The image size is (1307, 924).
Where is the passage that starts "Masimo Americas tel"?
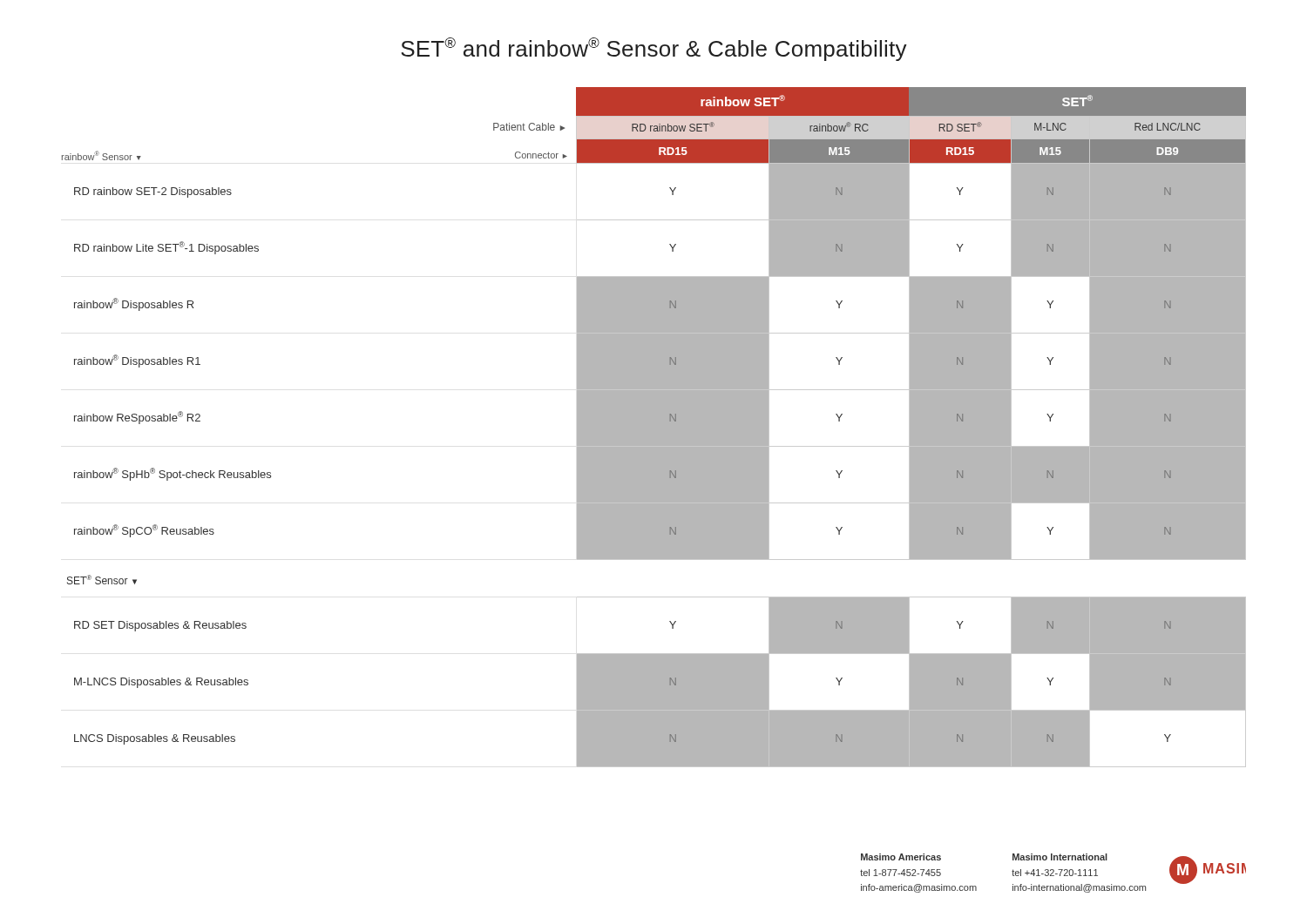pos(918,872)
